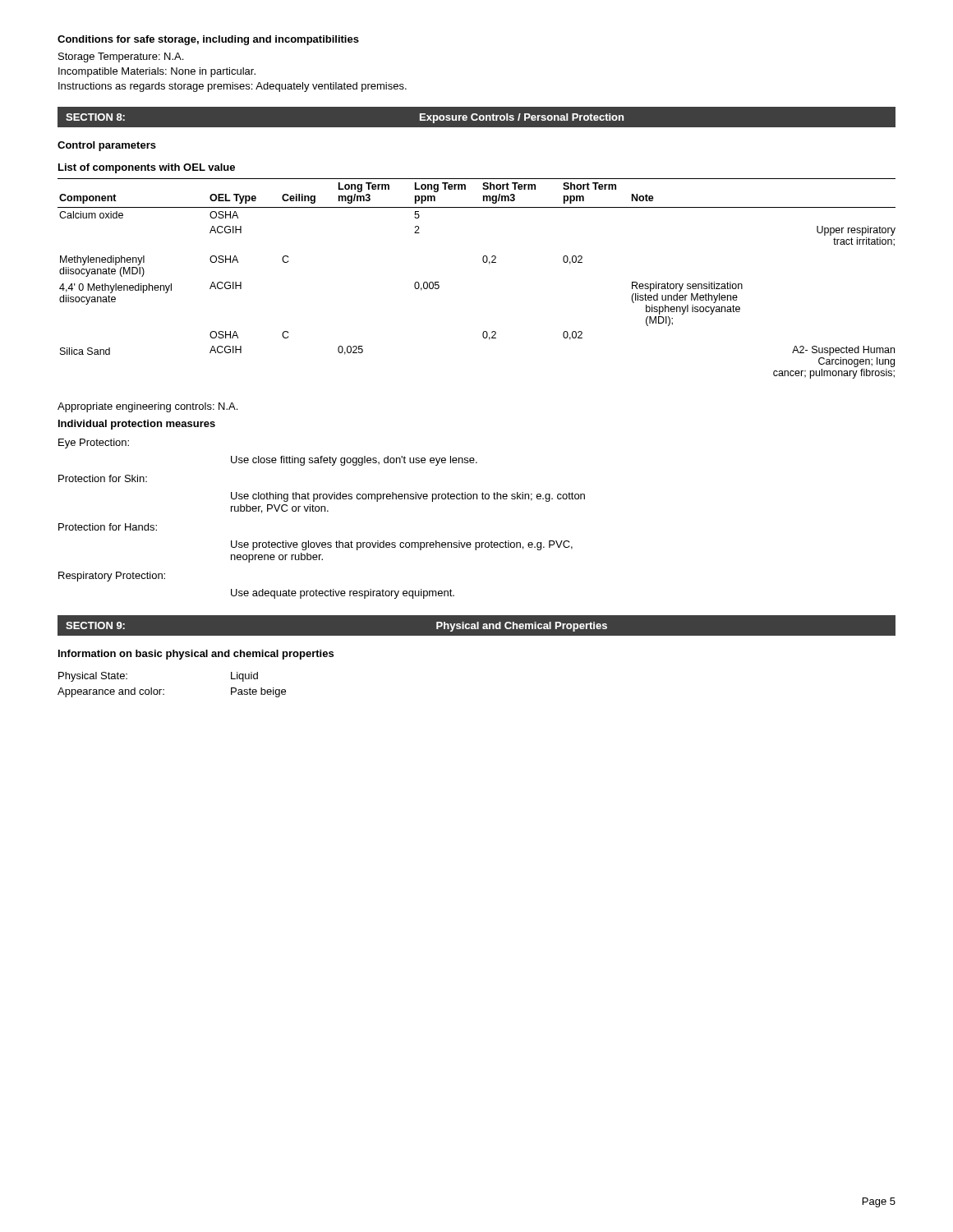This screenshot has width=953, height=1232.
Task: Click on the section header that reads "Information on basic physical and chemical"
Action: pos(196,653)
